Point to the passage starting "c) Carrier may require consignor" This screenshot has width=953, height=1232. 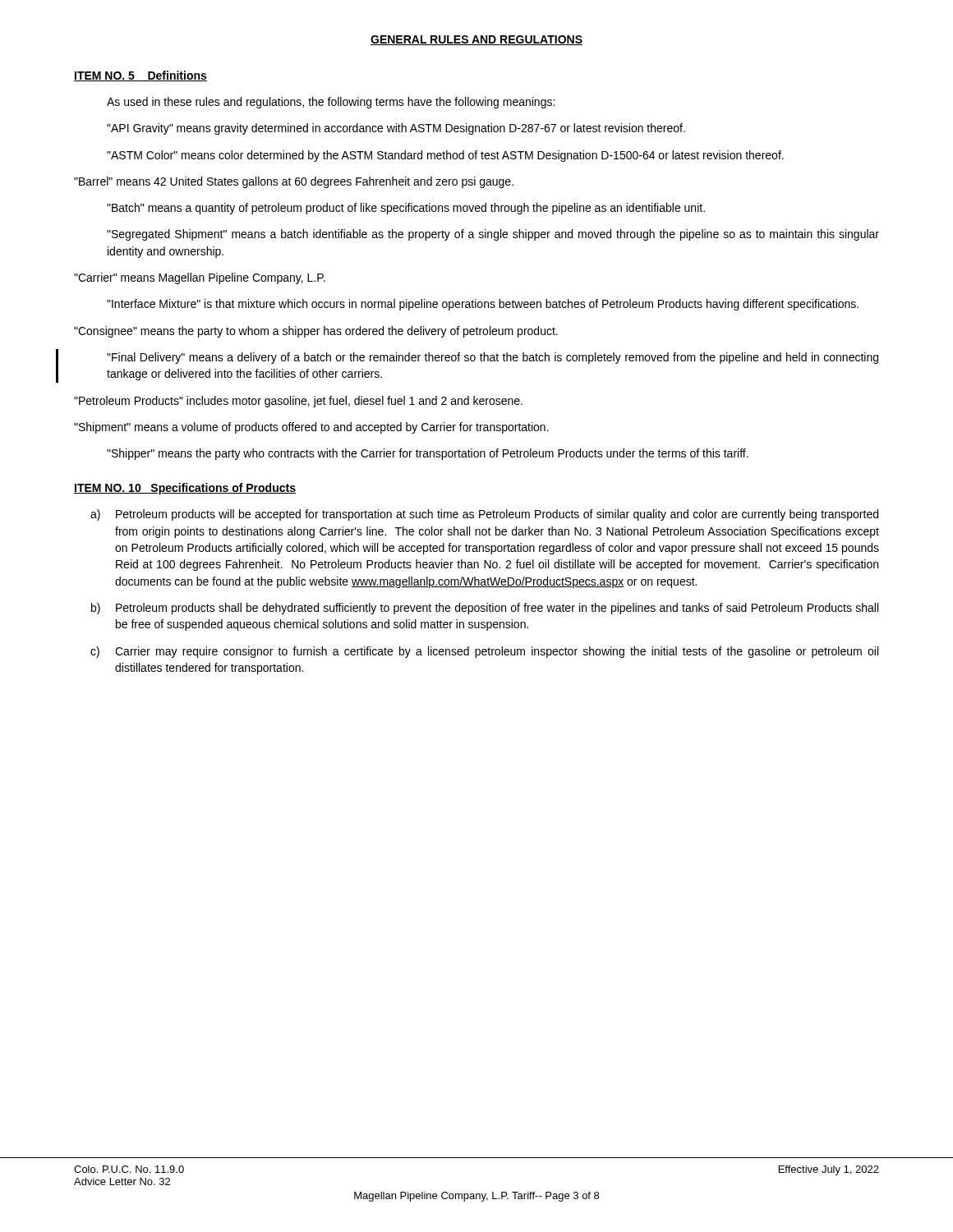pos(485,659)
